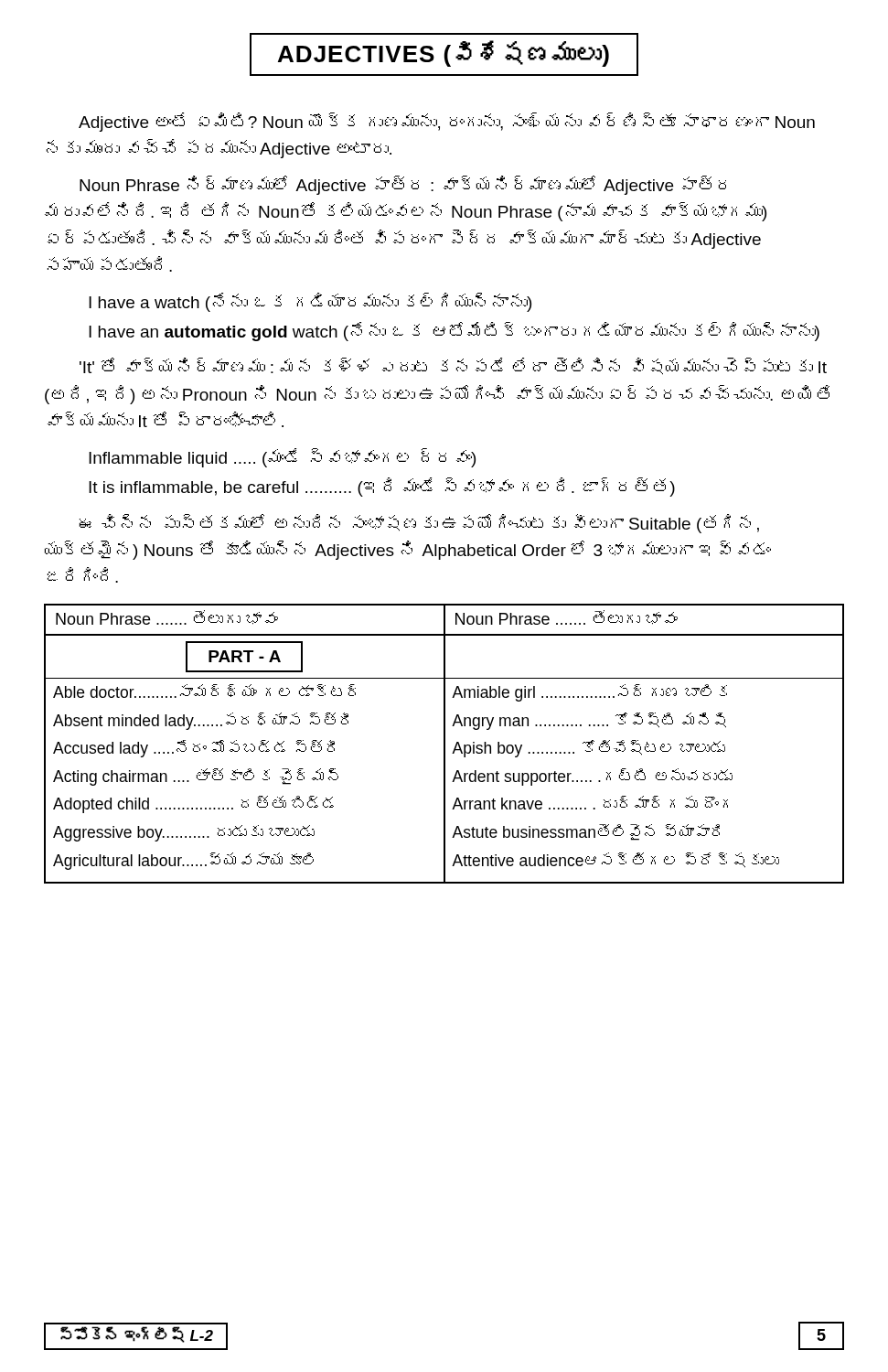Viewport: 888px width, 1372px height.
Task: Locate the block of text that opens with "Adjective అంటే ఏమిటి? Noun"
Action: [x=430, y=136]
